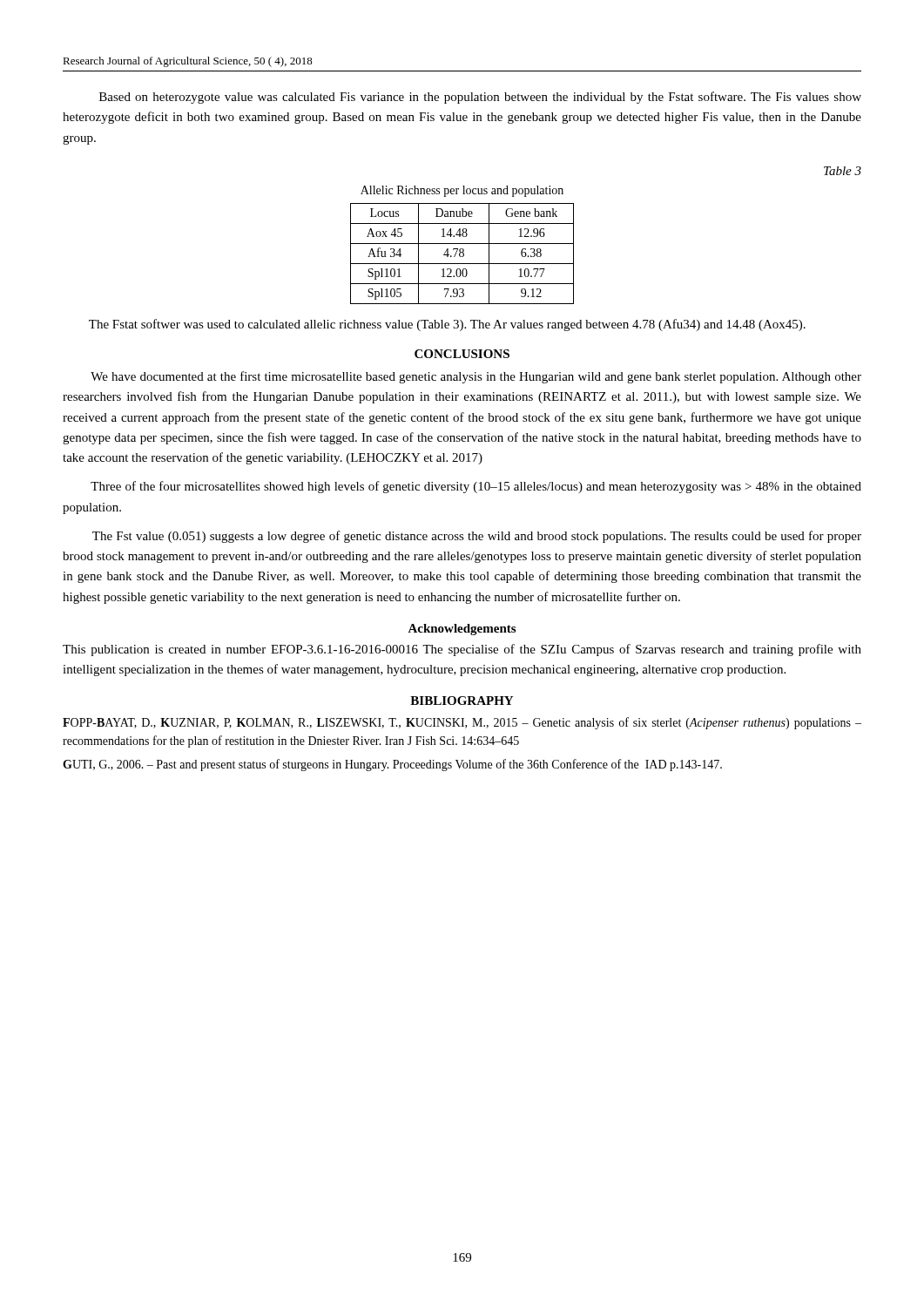
Task: Find the table
Action: pyautogui.click(x=462, y=253)
